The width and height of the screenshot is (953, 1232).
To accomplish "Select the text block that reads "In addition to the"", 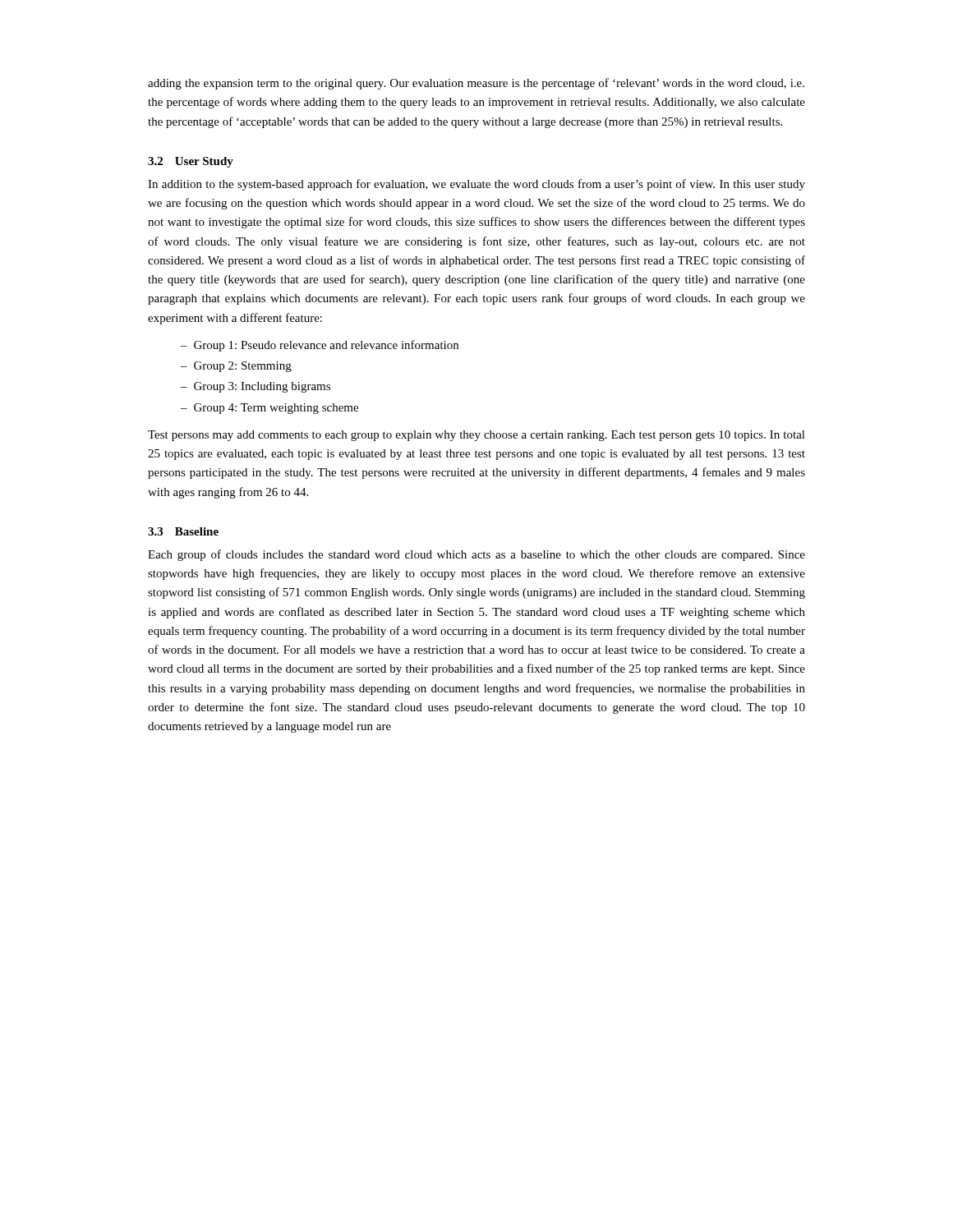I will coord(476,251).
